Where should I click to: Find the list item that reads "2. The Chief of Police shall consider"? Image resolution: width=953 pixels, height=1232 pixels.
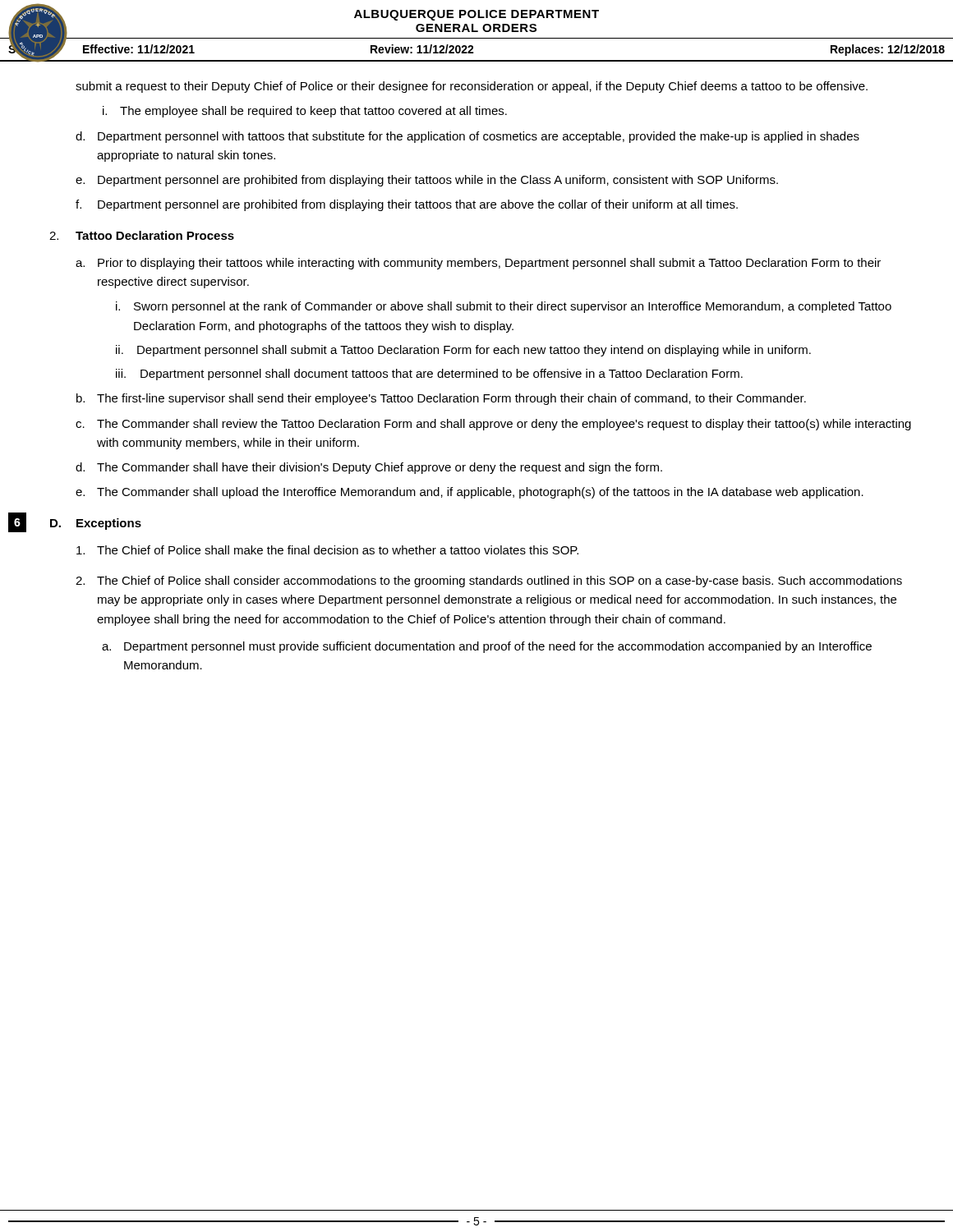pos(481,599)
